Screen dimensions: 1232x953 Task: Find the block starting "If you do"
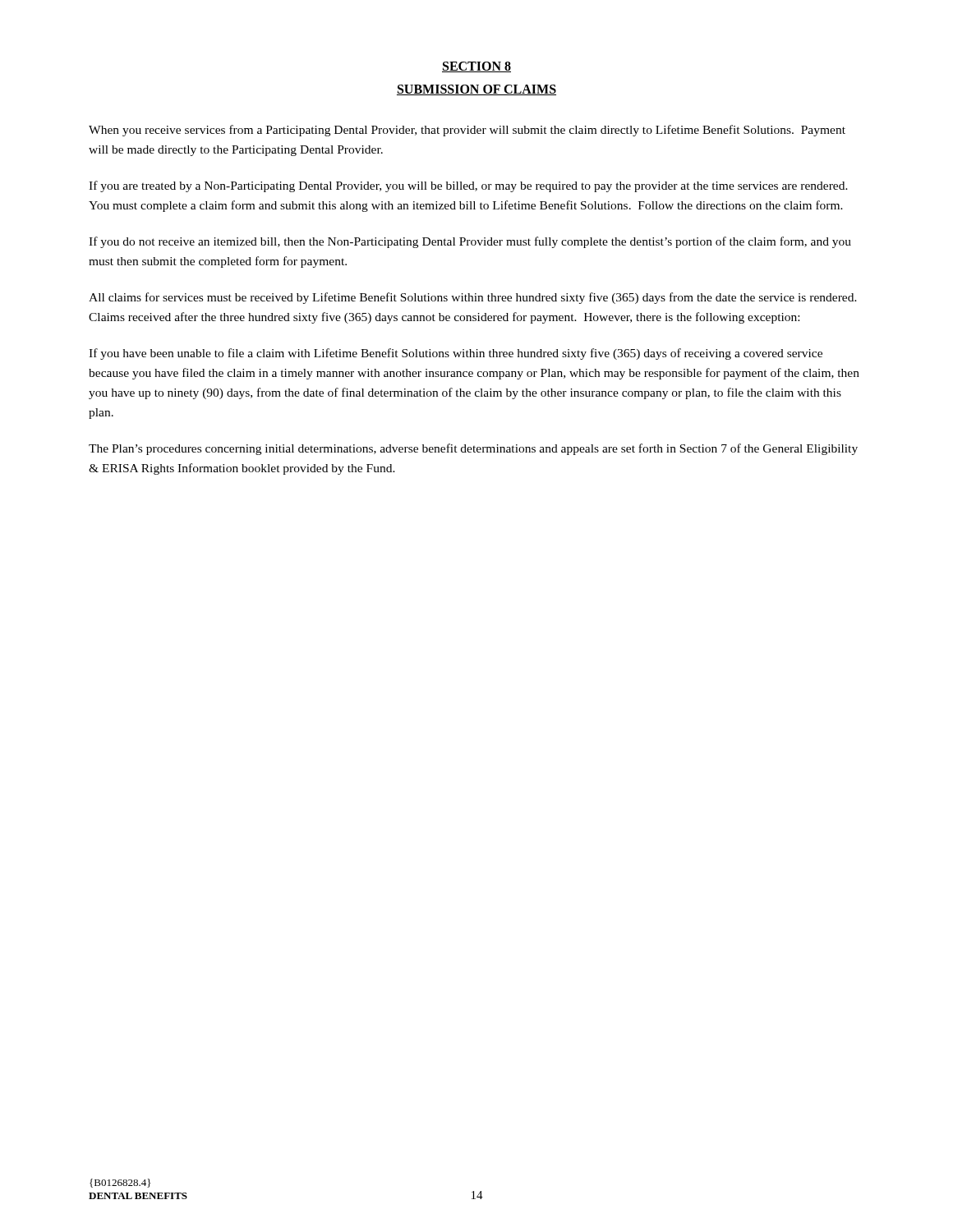click(x=470, y=251)
